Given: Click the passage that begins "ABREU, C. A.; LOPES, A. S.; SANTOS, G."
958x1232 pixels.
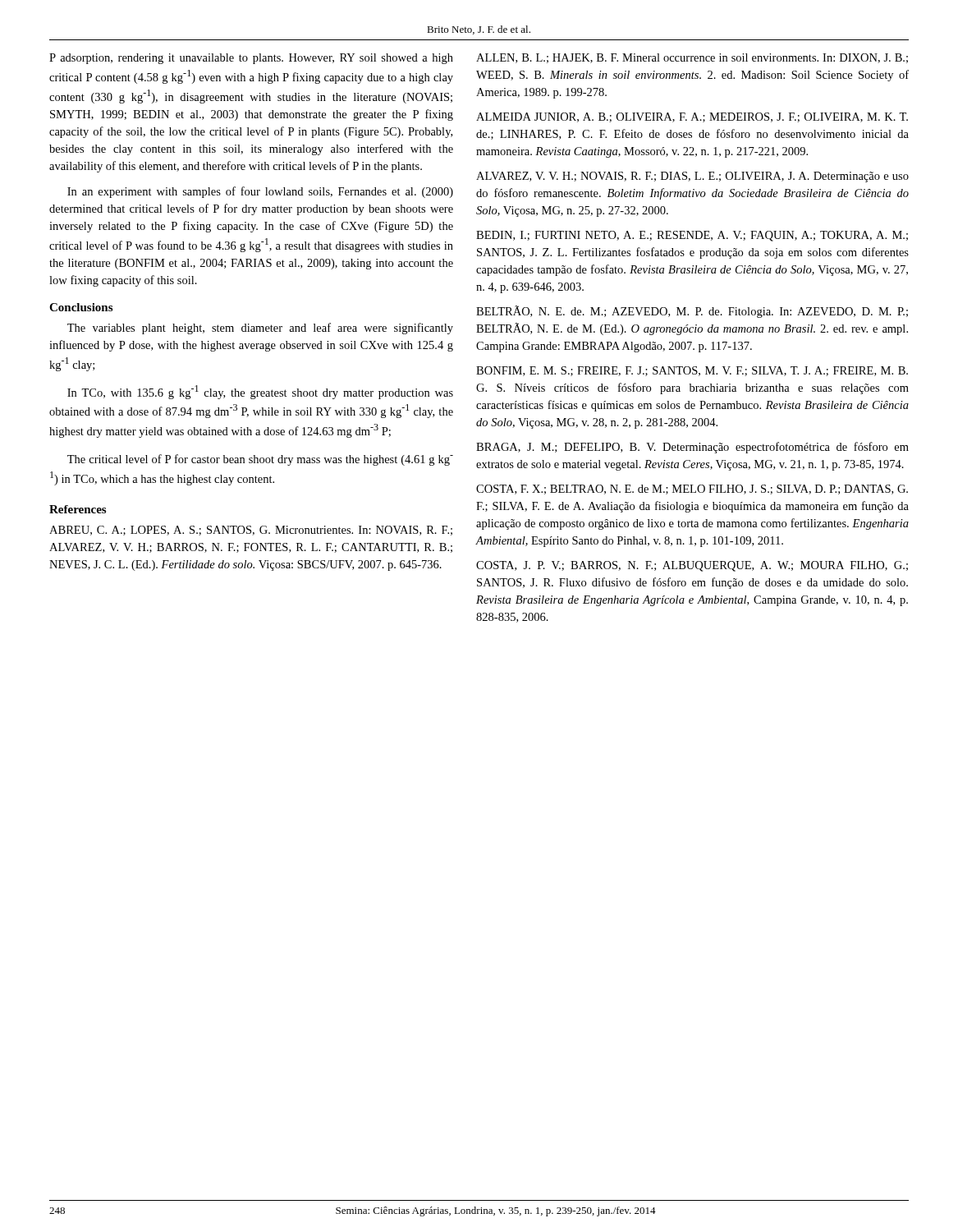Looking at the screenshot, I should pos(251,547).
